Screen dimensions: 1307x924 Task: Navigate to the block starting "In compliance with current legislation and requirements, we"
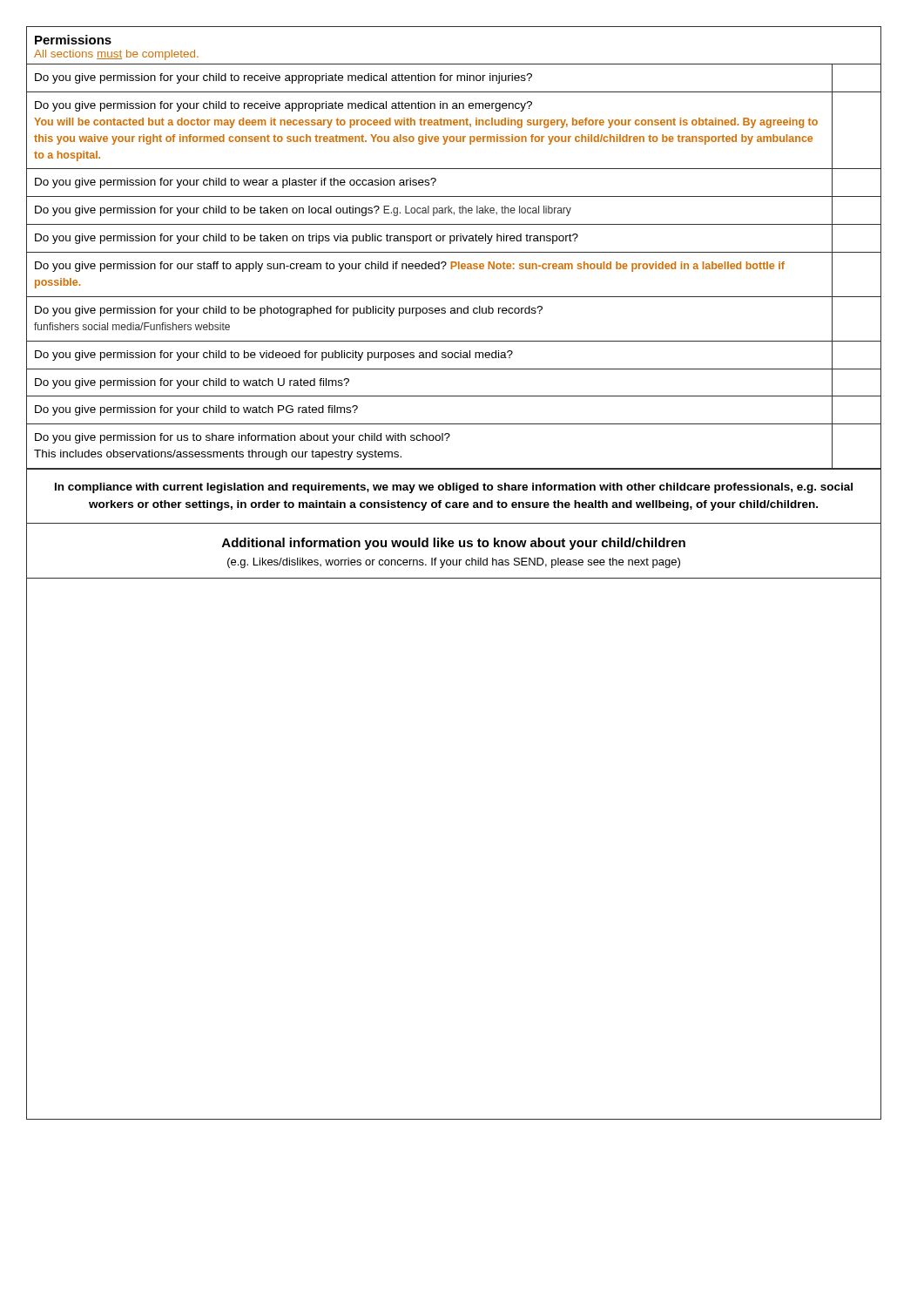454,496
